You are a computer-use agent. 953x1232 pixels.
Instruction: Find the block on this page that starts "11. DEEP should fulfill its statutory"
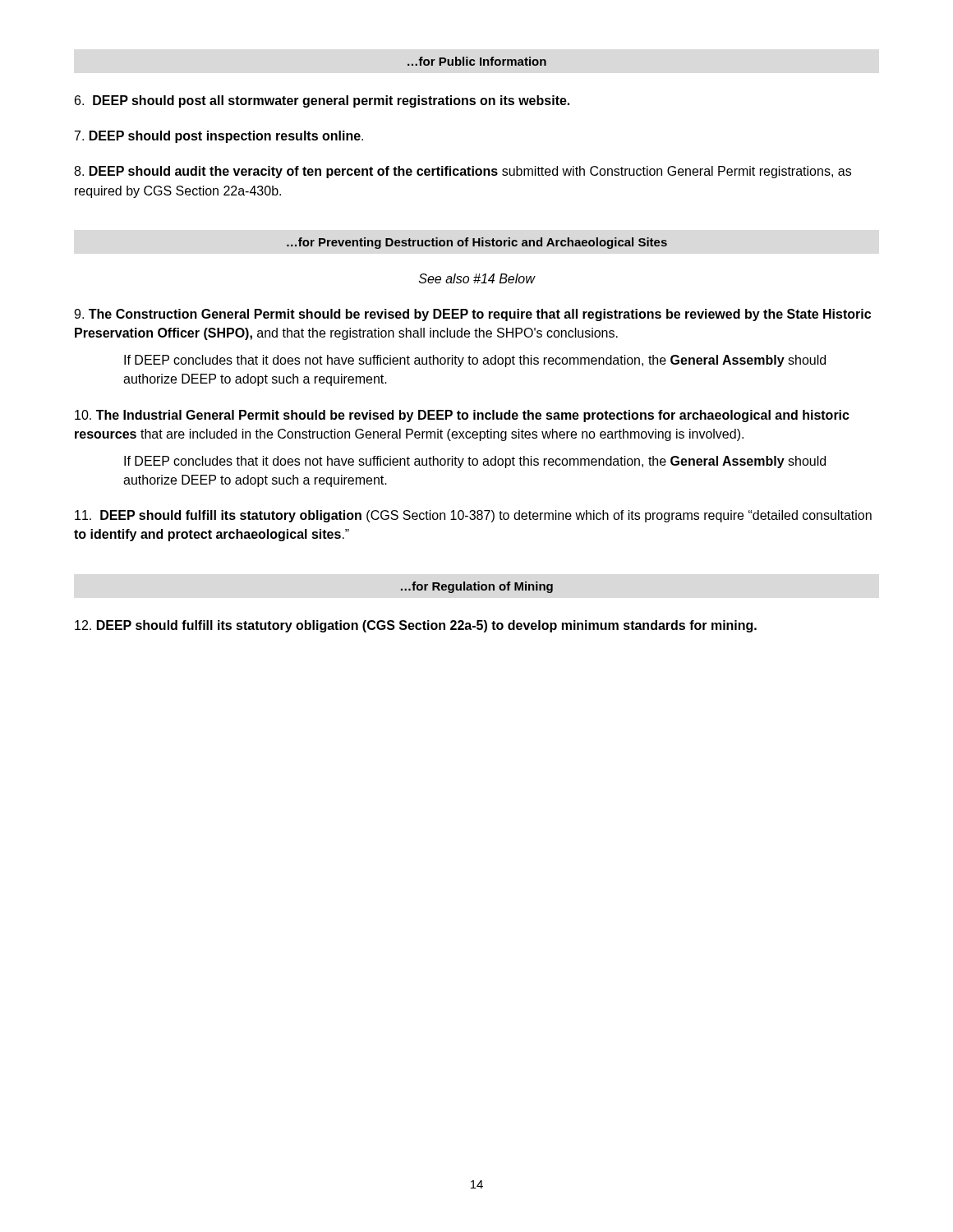473,525
